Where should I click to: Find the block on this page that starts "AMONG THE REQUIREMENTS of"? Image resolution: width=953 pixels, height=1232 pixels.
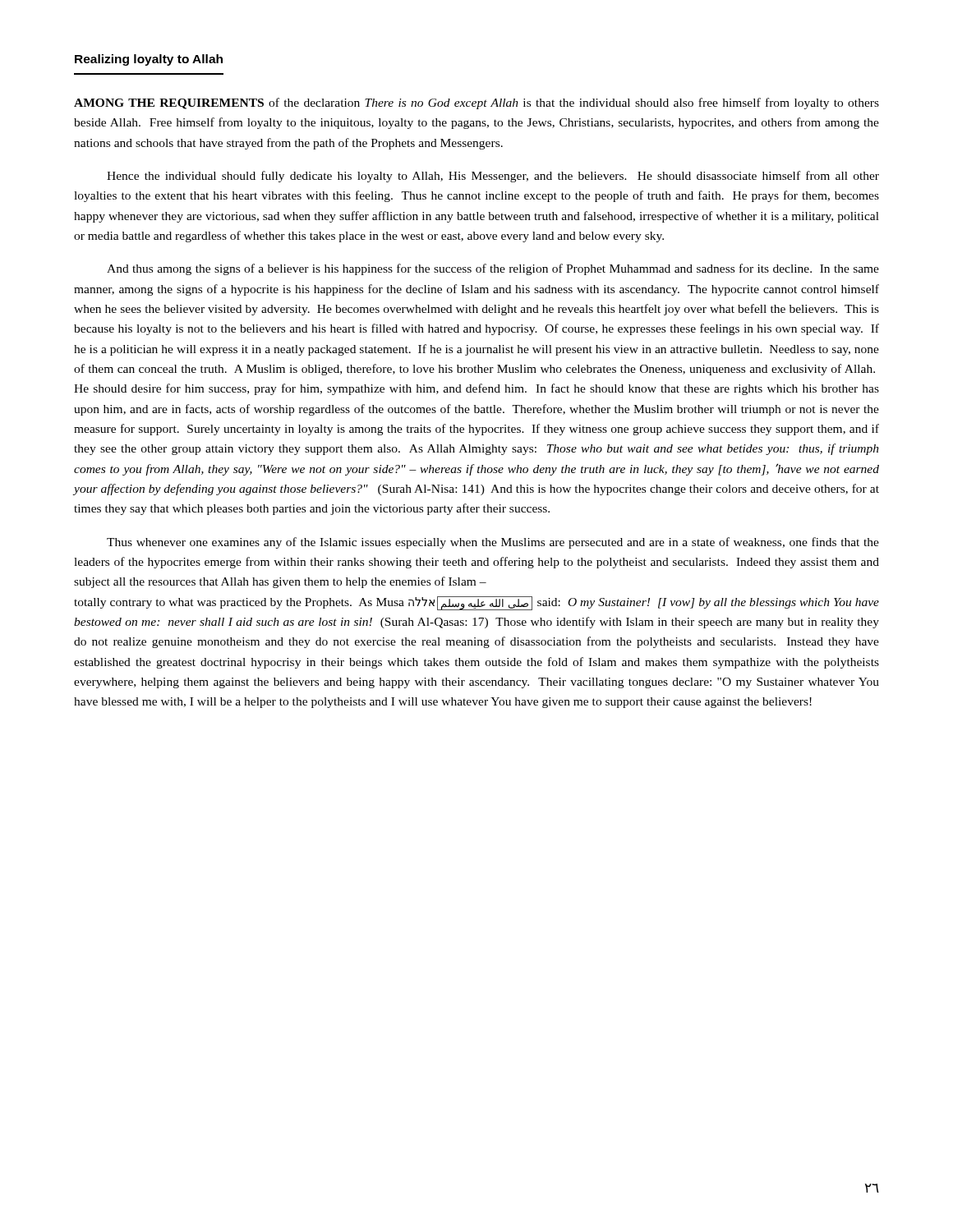point(476,122)
